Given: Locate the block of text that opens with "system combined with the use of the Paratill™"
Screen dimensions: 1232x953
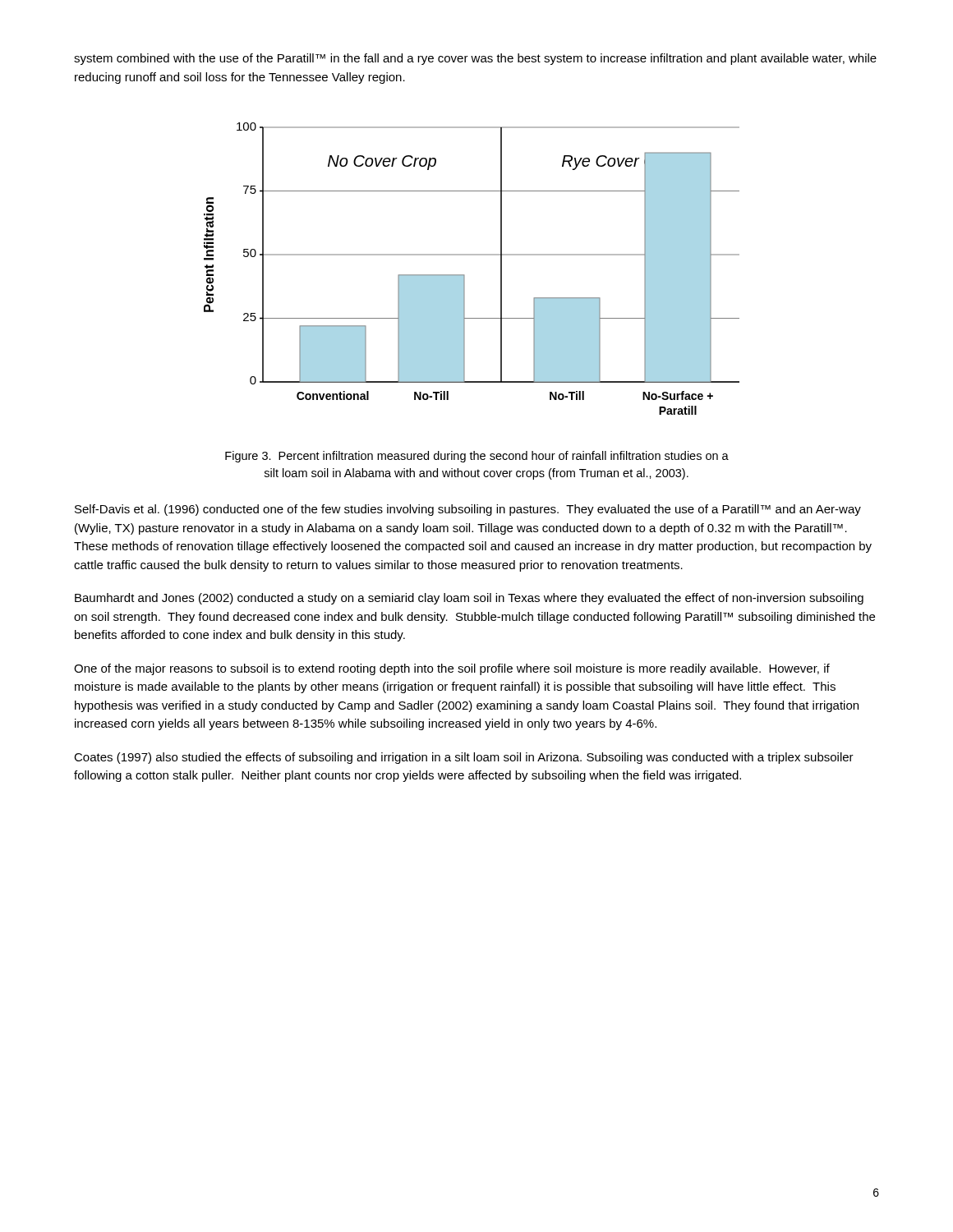Looking at the screenshot, I should coord(475,67).
